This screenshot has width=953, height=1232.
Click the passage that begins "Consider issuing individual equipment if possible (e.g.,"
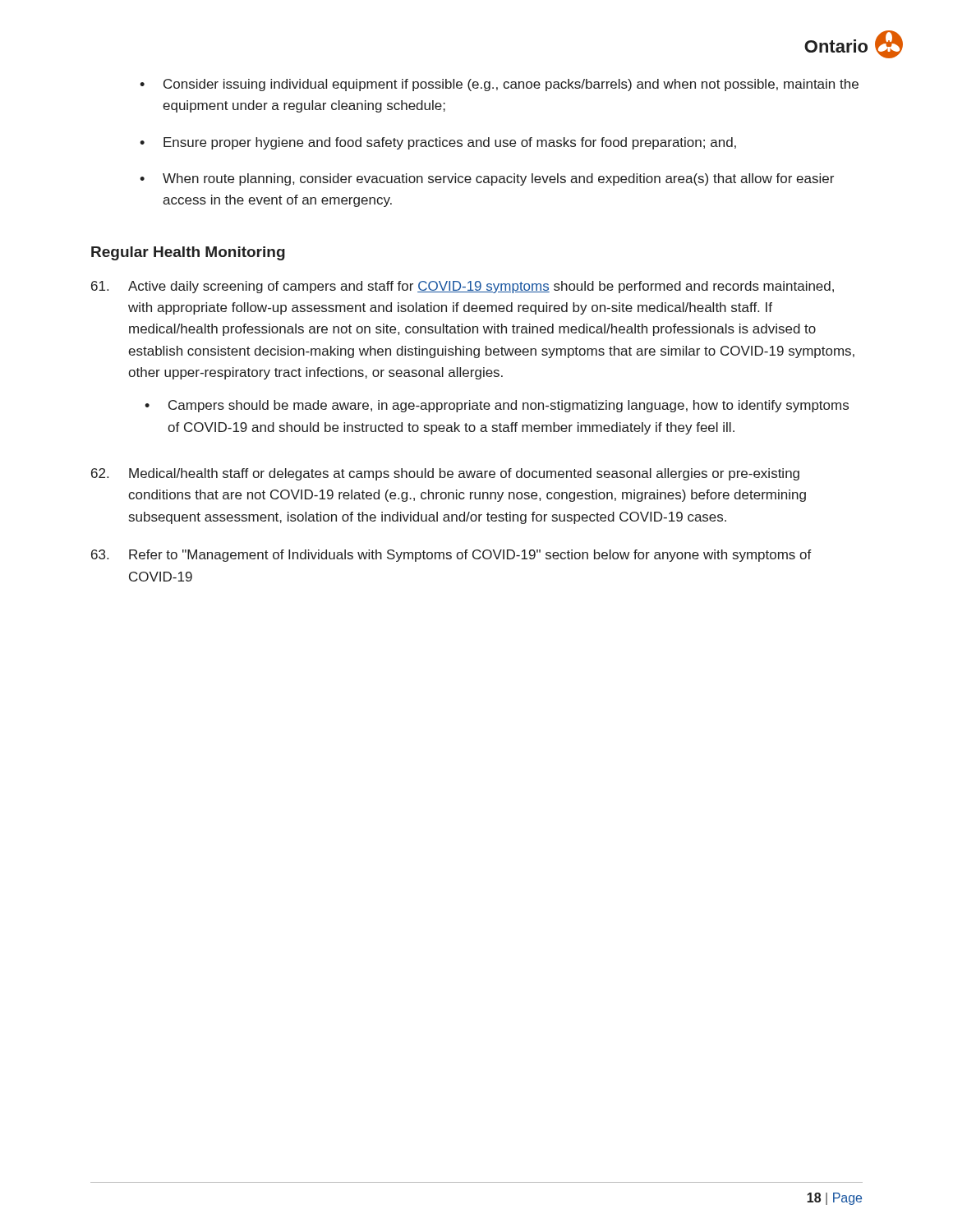[x=501, y=96]
